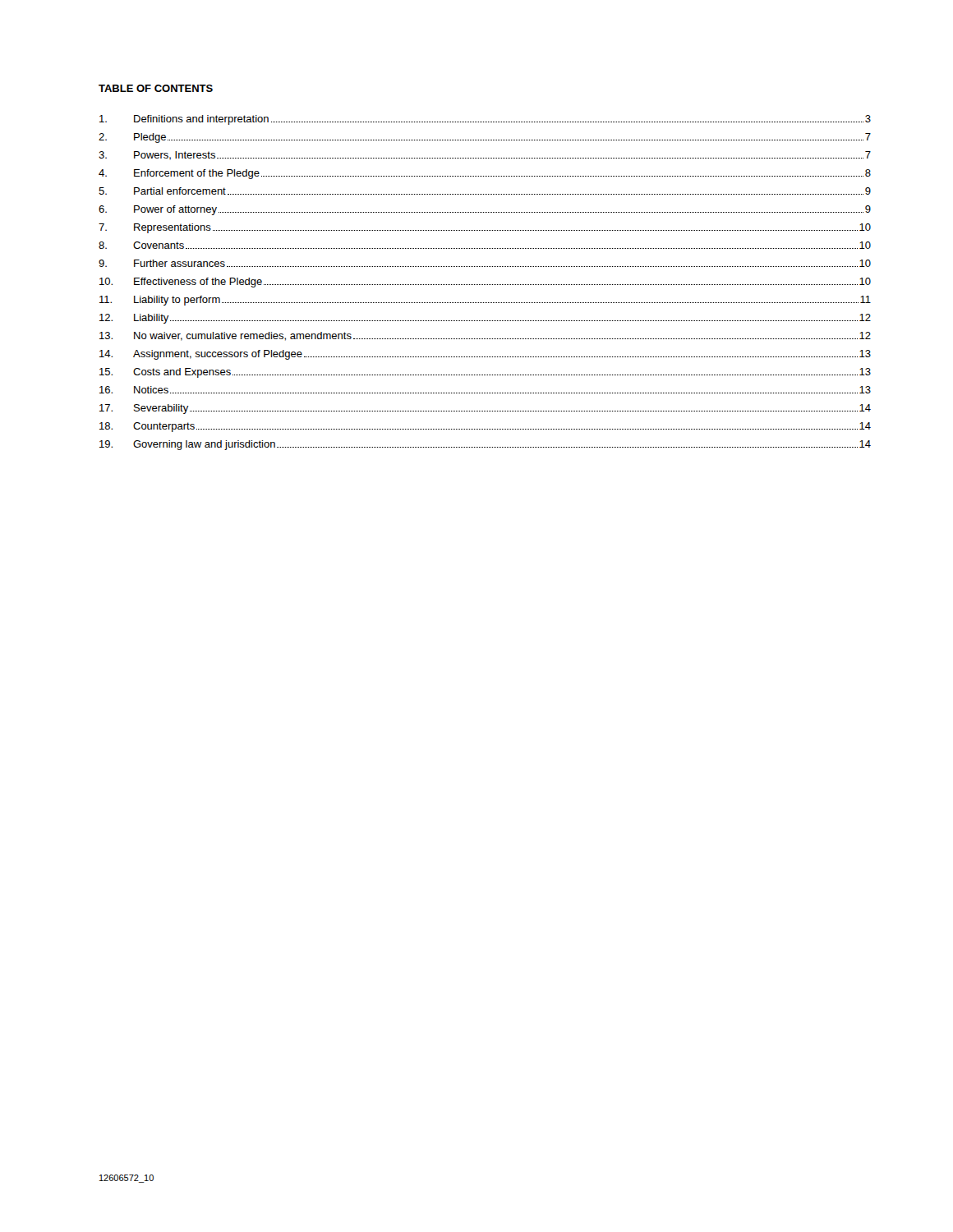Locate the list item with the text "4. Enforcement of the Pledge 8"
The width and height of the screenshot is (953, 1232).
pos(485,172)
